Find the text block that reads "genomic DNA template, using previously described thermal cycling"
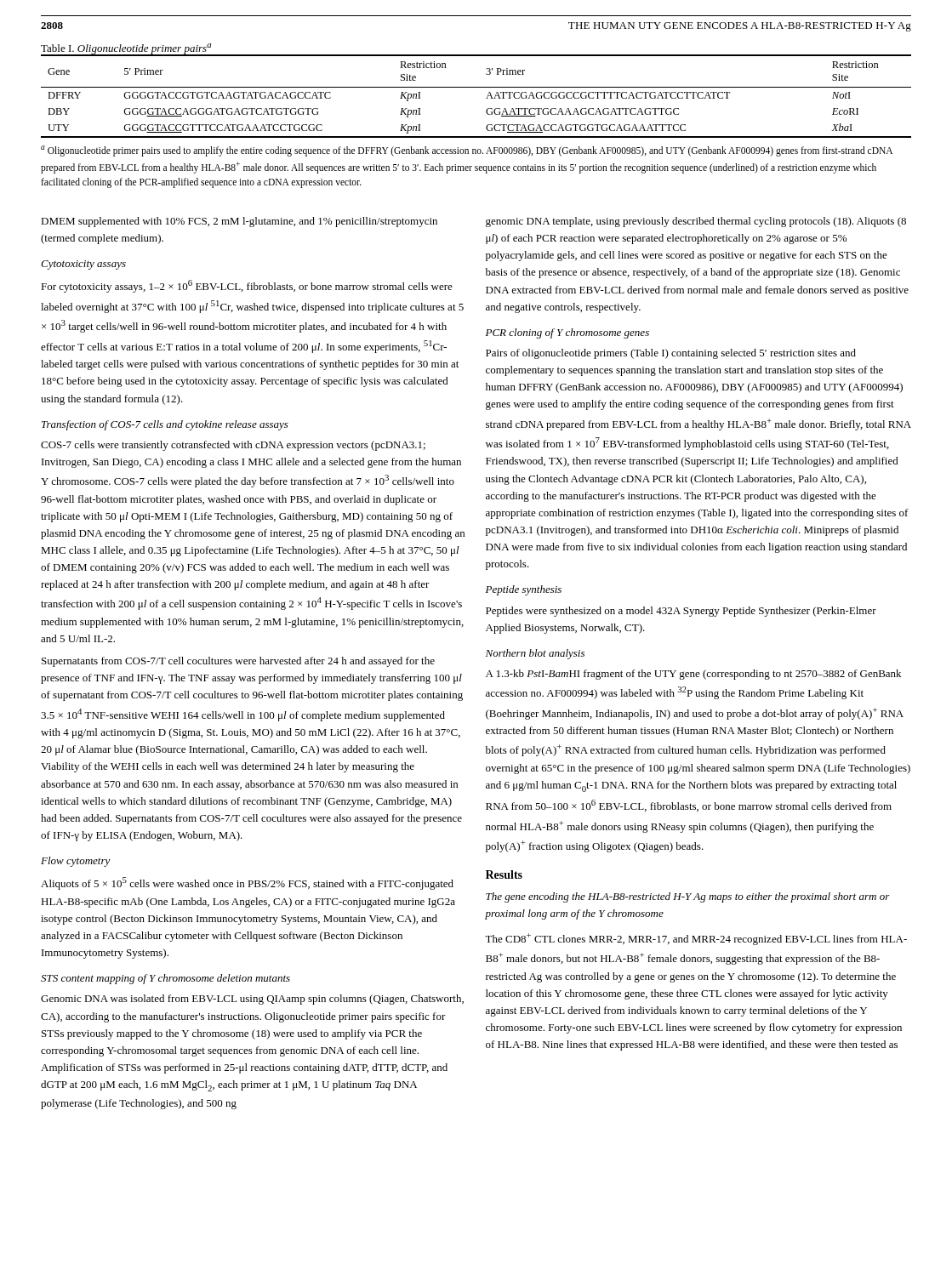The height and width of the screenshot is (1276, 952). click(x=697, y=264)
